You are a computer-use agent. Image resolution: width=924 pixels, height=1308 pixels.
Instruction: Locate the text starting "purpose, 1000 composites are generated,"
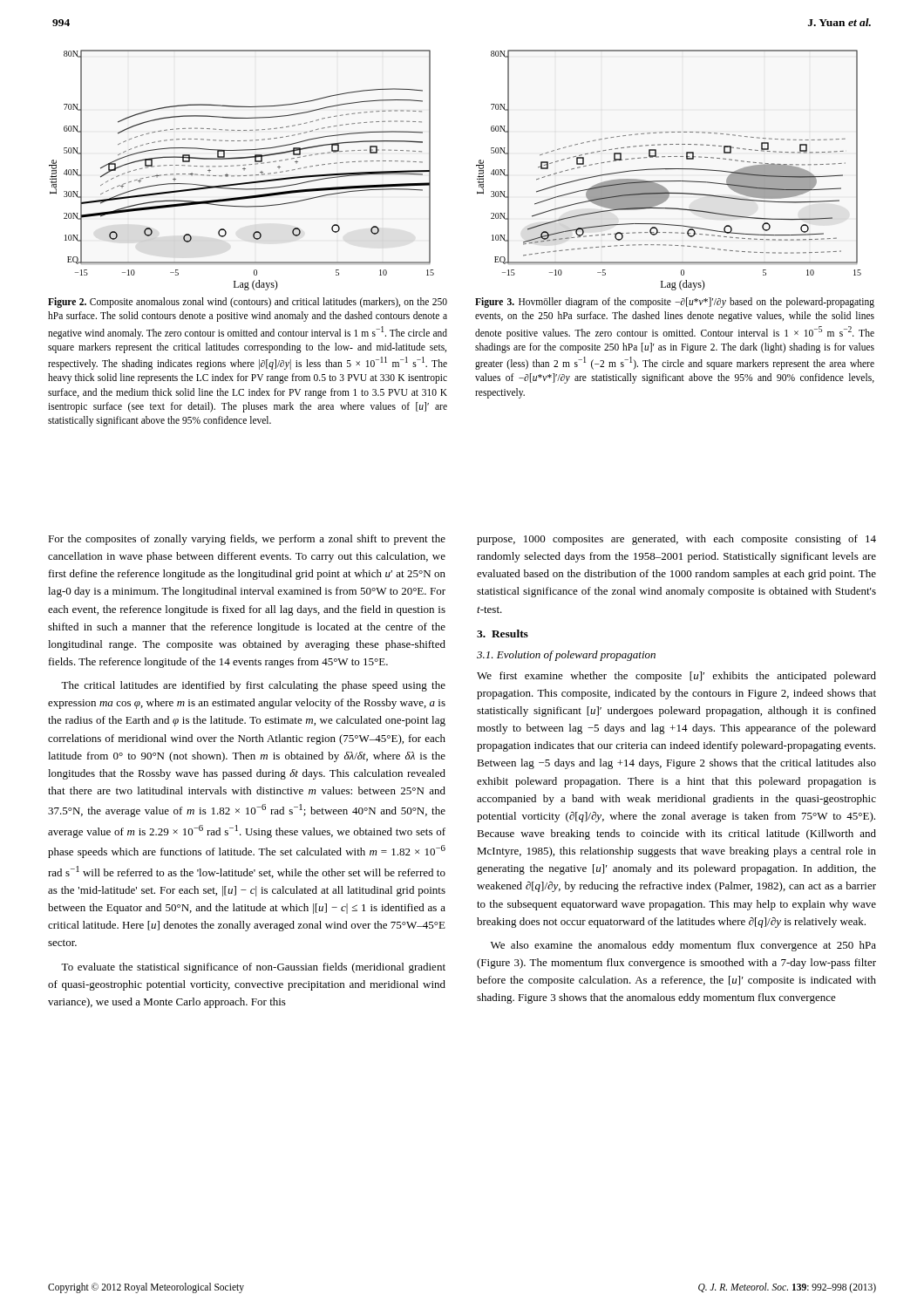coord(676,574)
